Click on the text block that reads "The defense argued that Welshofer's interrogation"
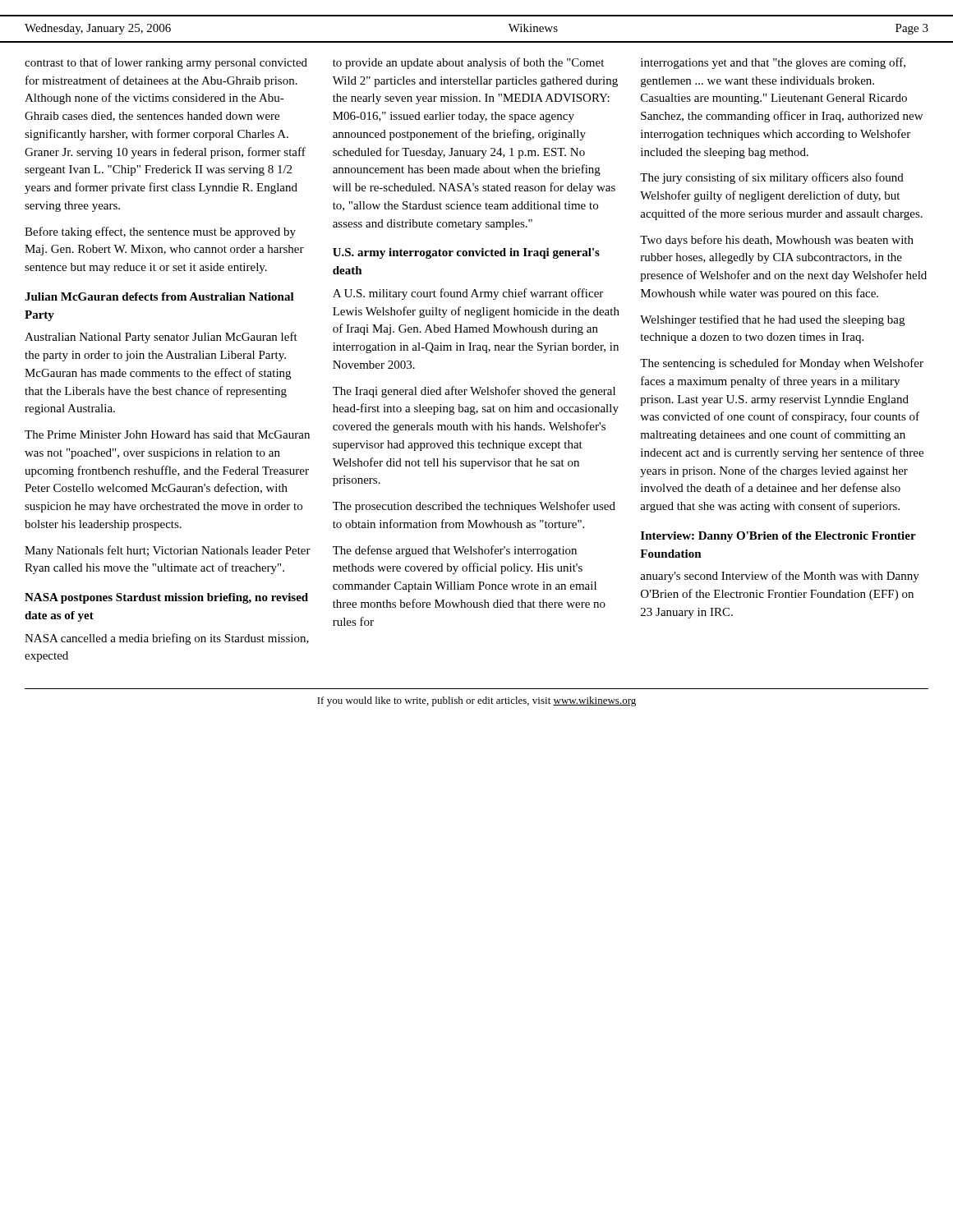 477,586
